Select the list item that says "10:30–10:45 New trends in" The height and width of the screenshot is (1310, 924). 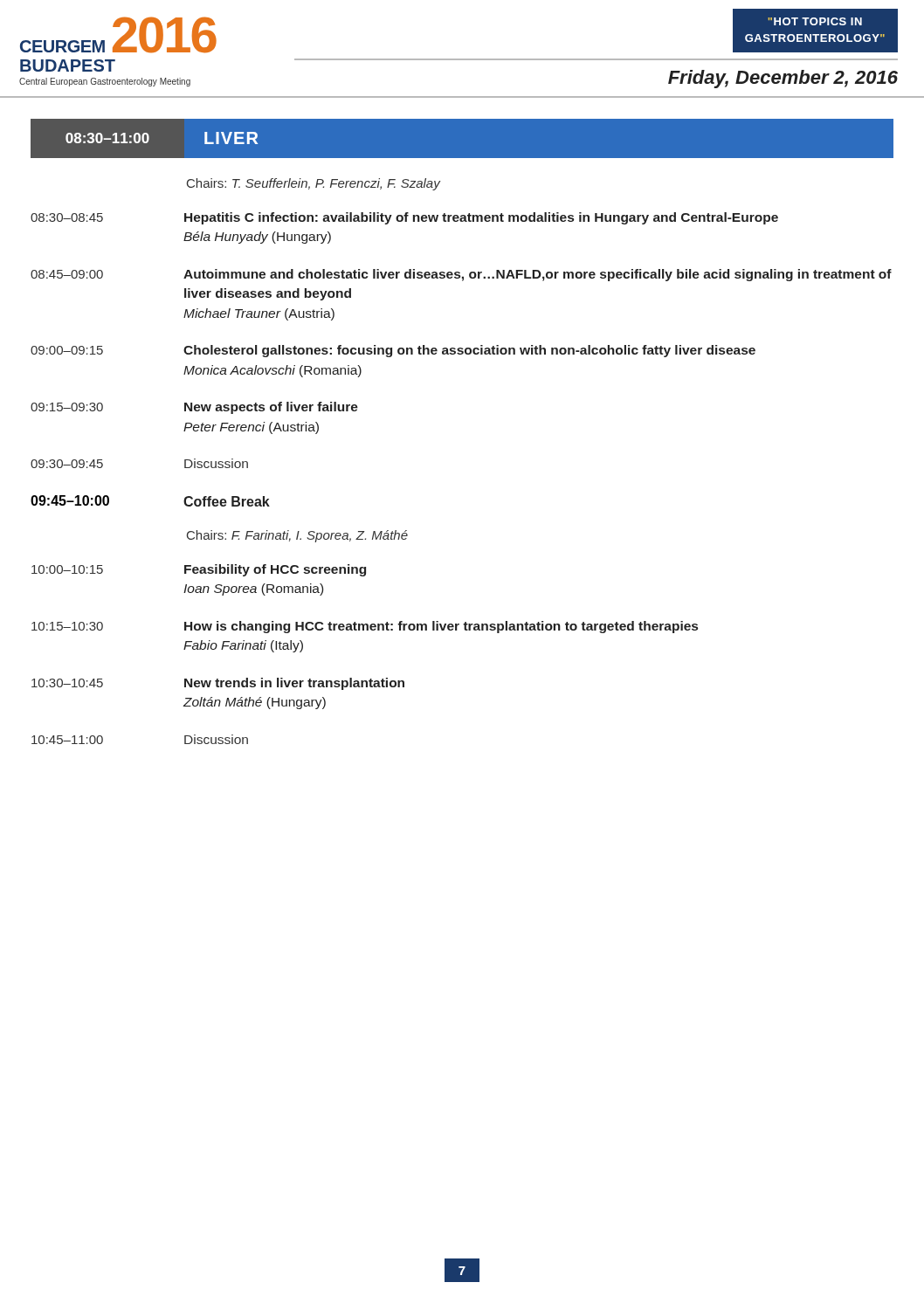(218, 684)
